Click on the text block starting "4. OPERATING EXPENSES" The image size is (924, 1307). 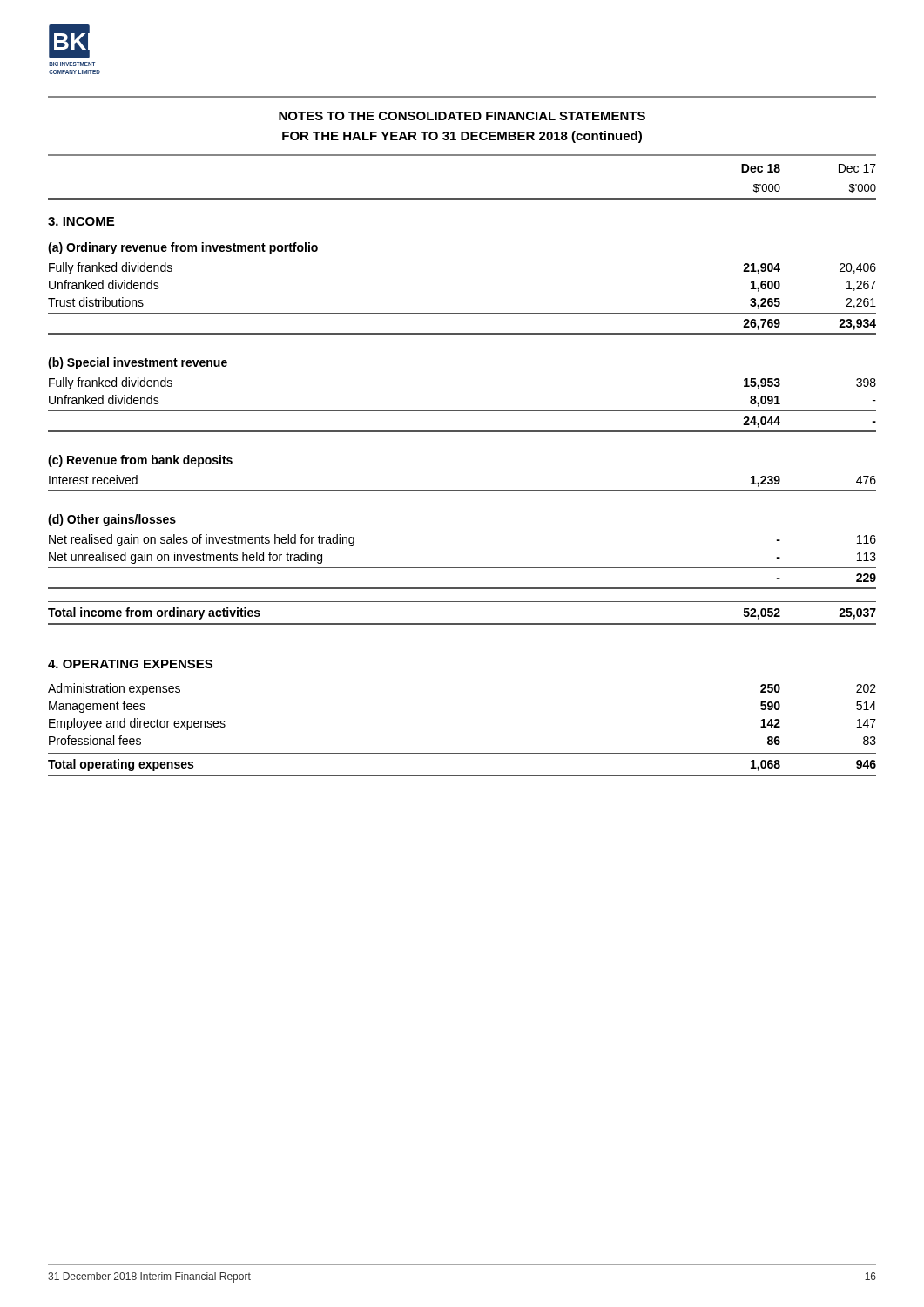131,663
